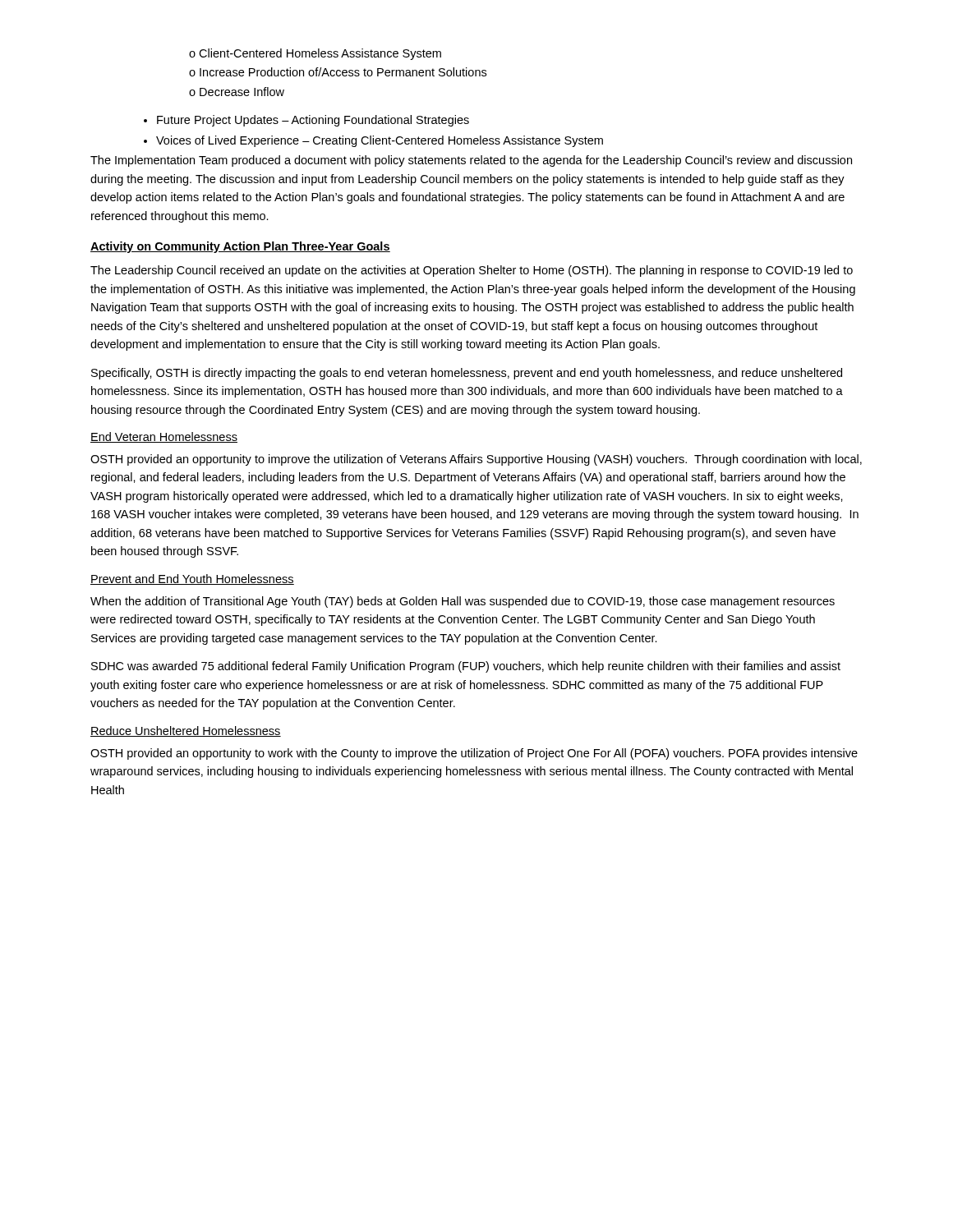The height and width of the screenshot is (1232, 953).
Task: Locate the block of text that opens with "Client-Centered Homeless Assistance System Increase"
Action: 315,54
